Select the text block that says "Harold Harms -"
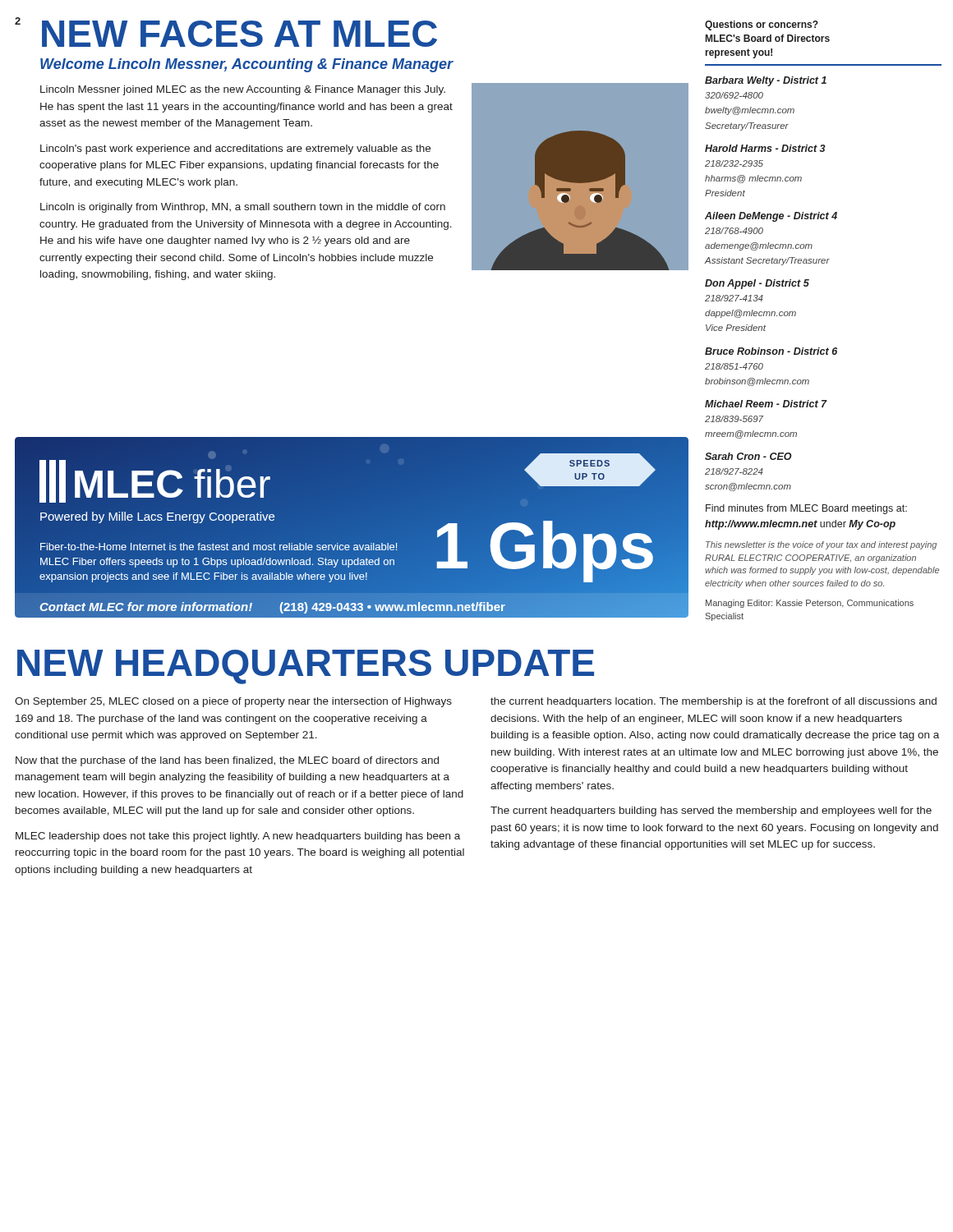This screenshot has width=953, height=1232. click(765, 170)
